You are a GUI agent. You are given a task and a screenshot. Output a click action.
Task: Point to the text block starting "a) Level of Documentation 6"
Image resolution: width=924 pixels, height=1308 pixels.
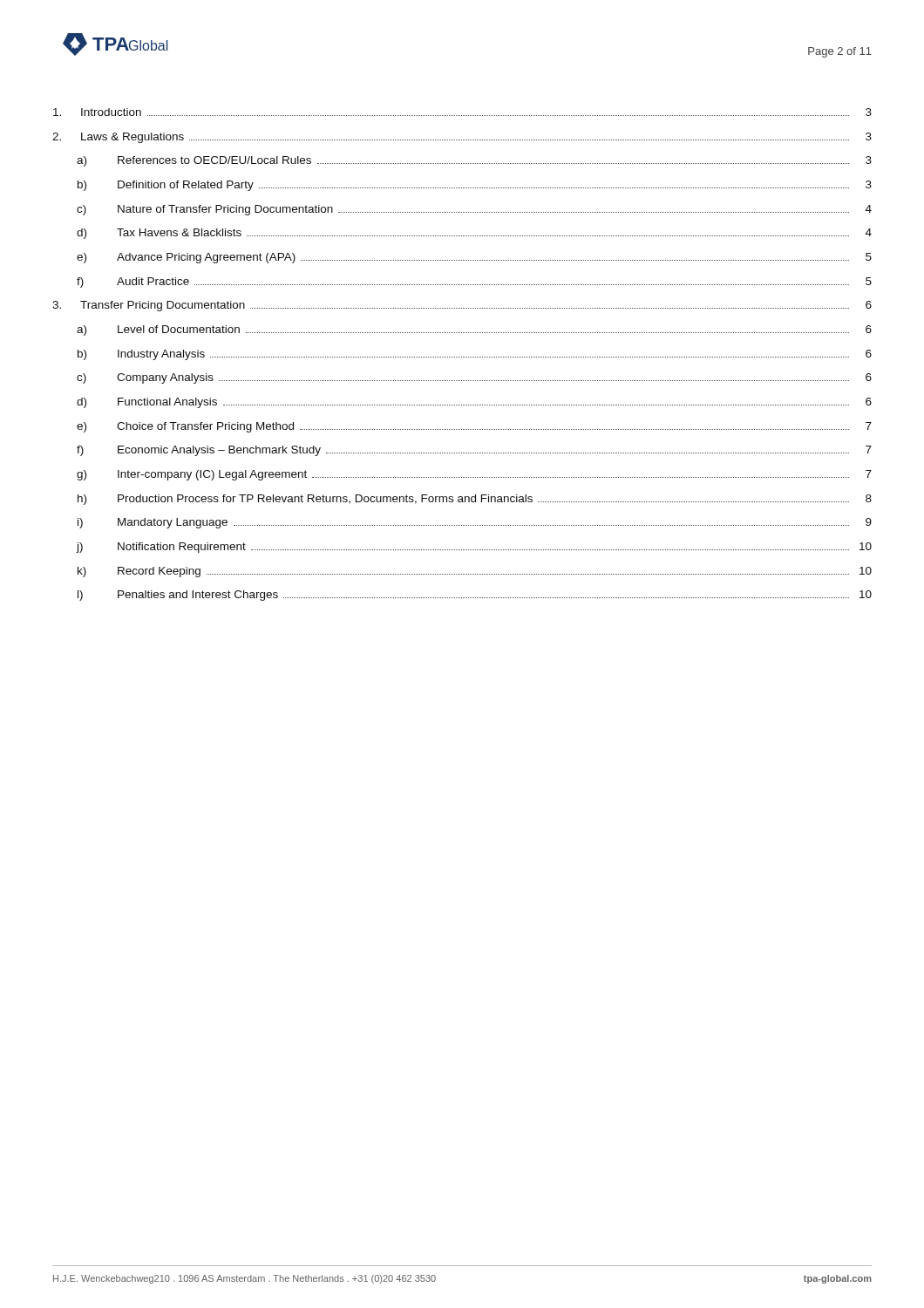462,329
